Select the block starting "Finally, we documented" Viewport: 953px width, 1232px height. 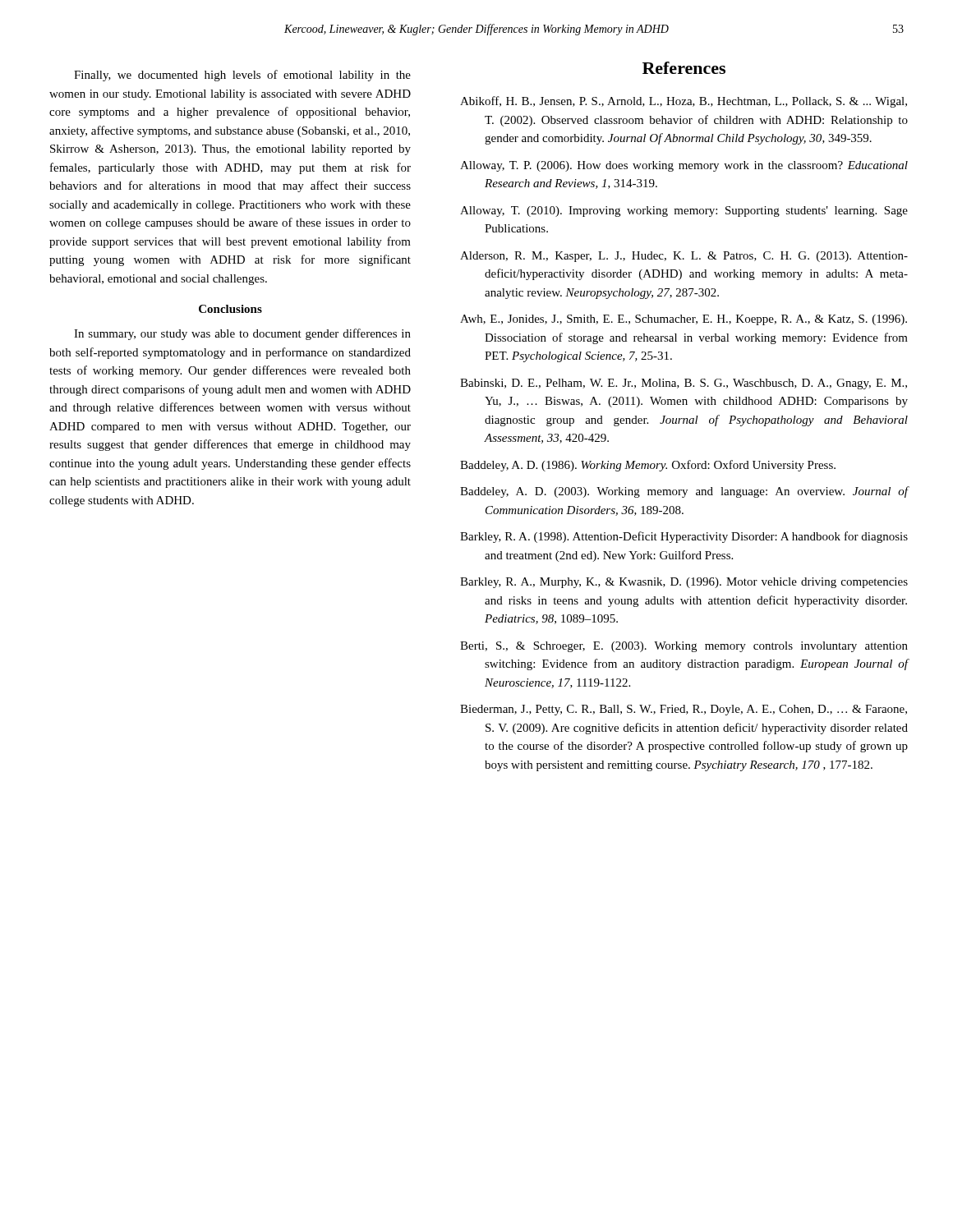(230, 177)
